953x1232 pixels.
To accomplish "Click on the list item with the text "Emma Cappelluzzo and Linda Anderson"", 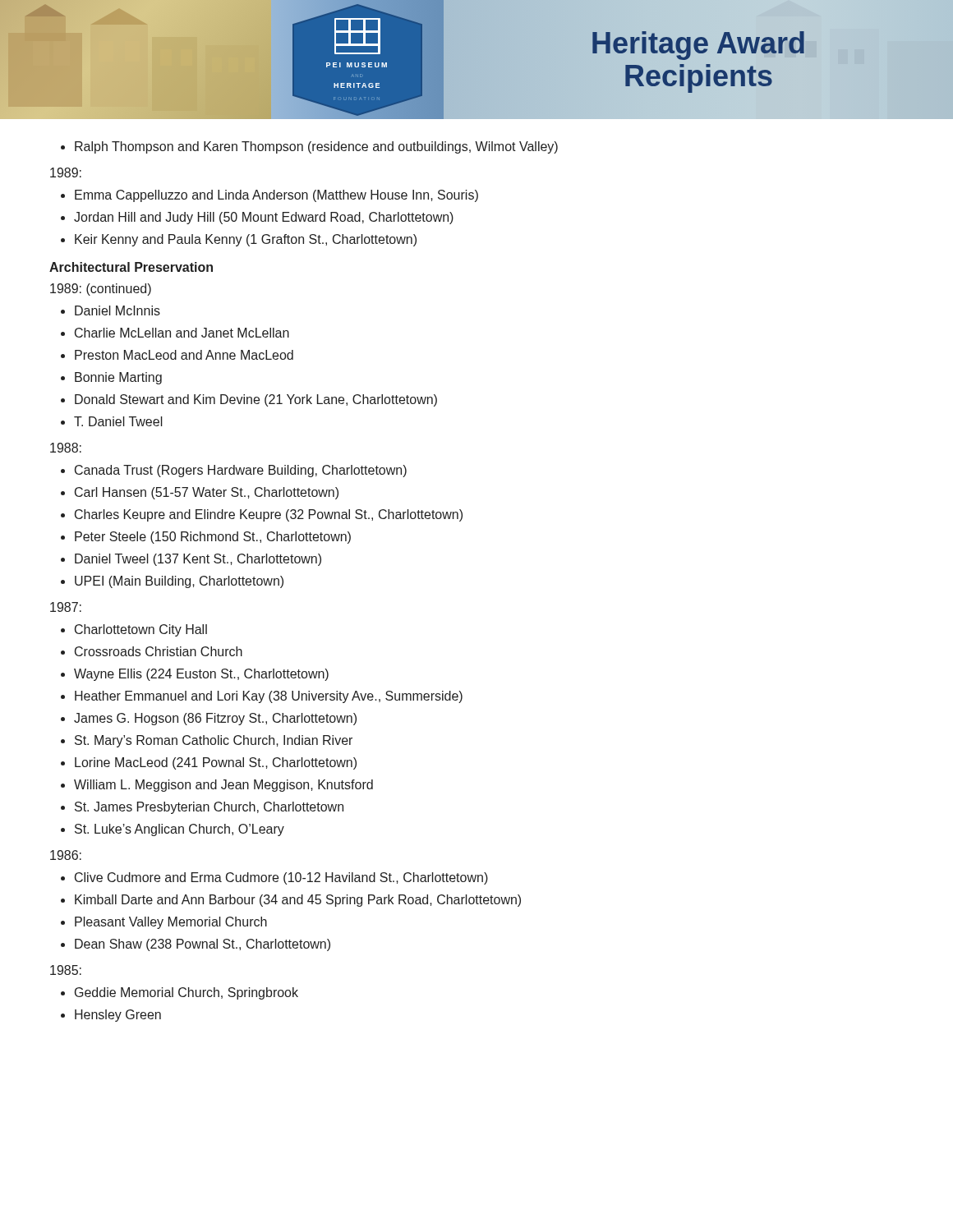I will coord(489,196).
